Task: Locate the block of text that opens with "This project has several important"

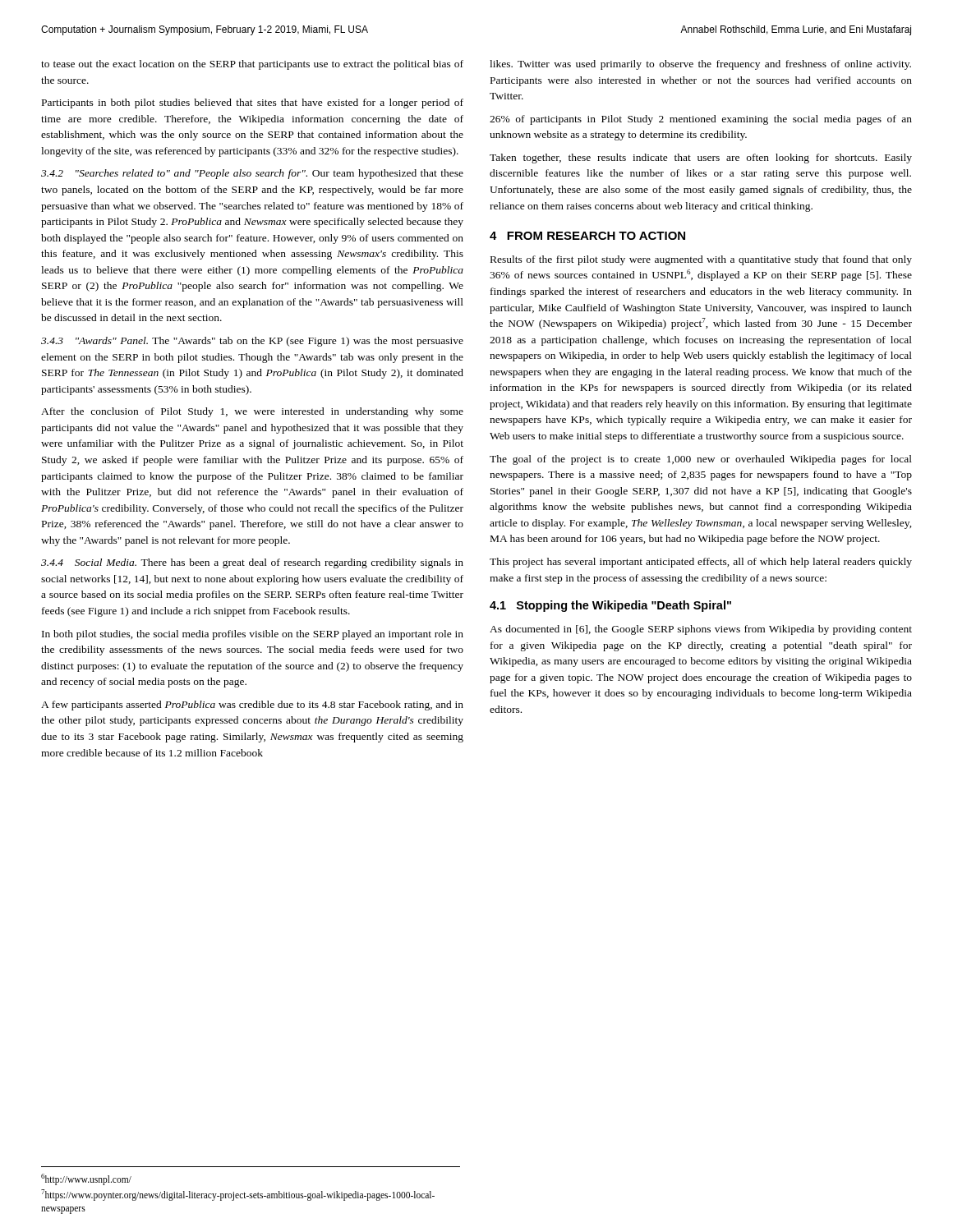Action: coord(701,570)
